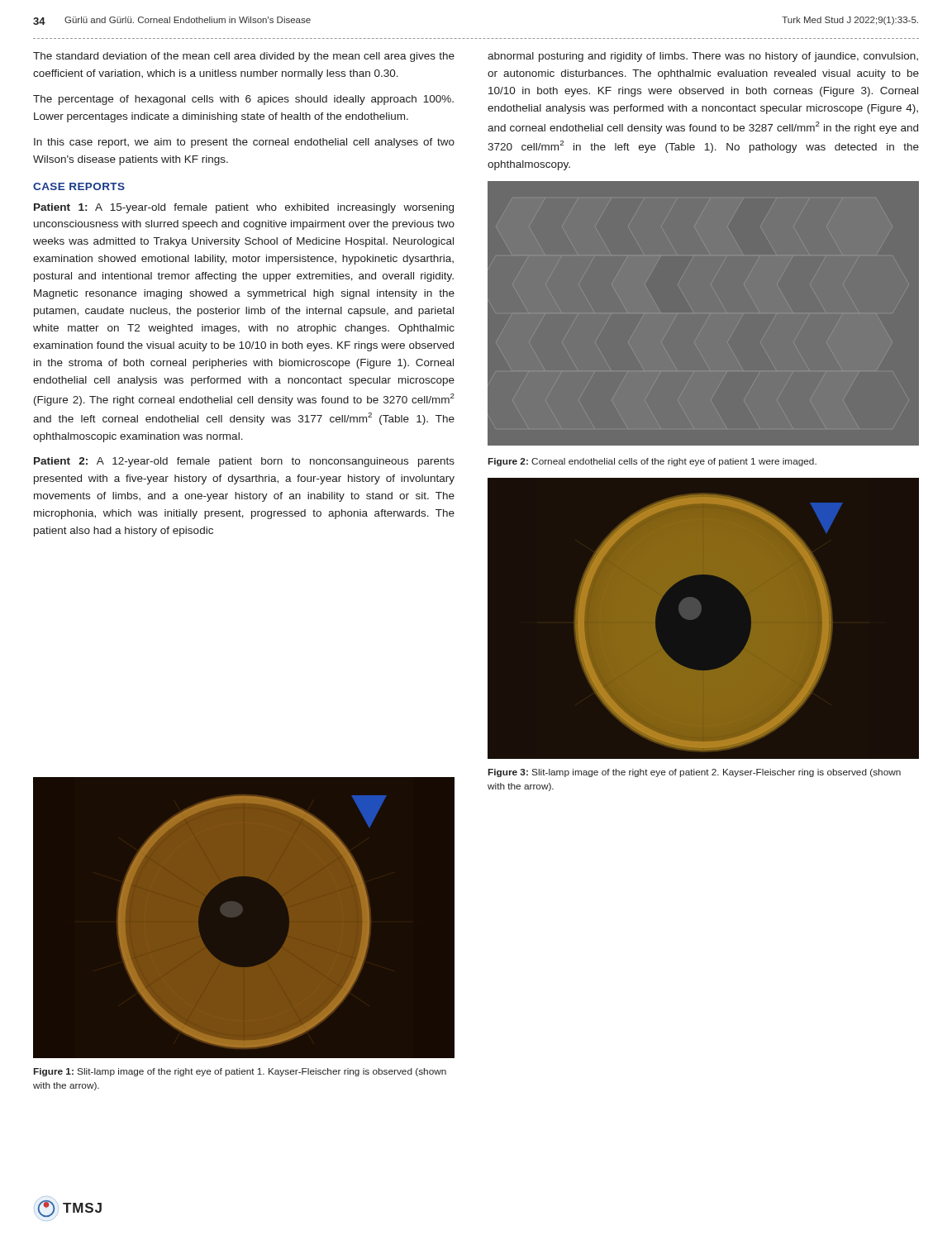Locate the region starting "CASE REPORTS"
Image resolution: width=952 pixels, height=1240 pixels.
tap(79, 186)
